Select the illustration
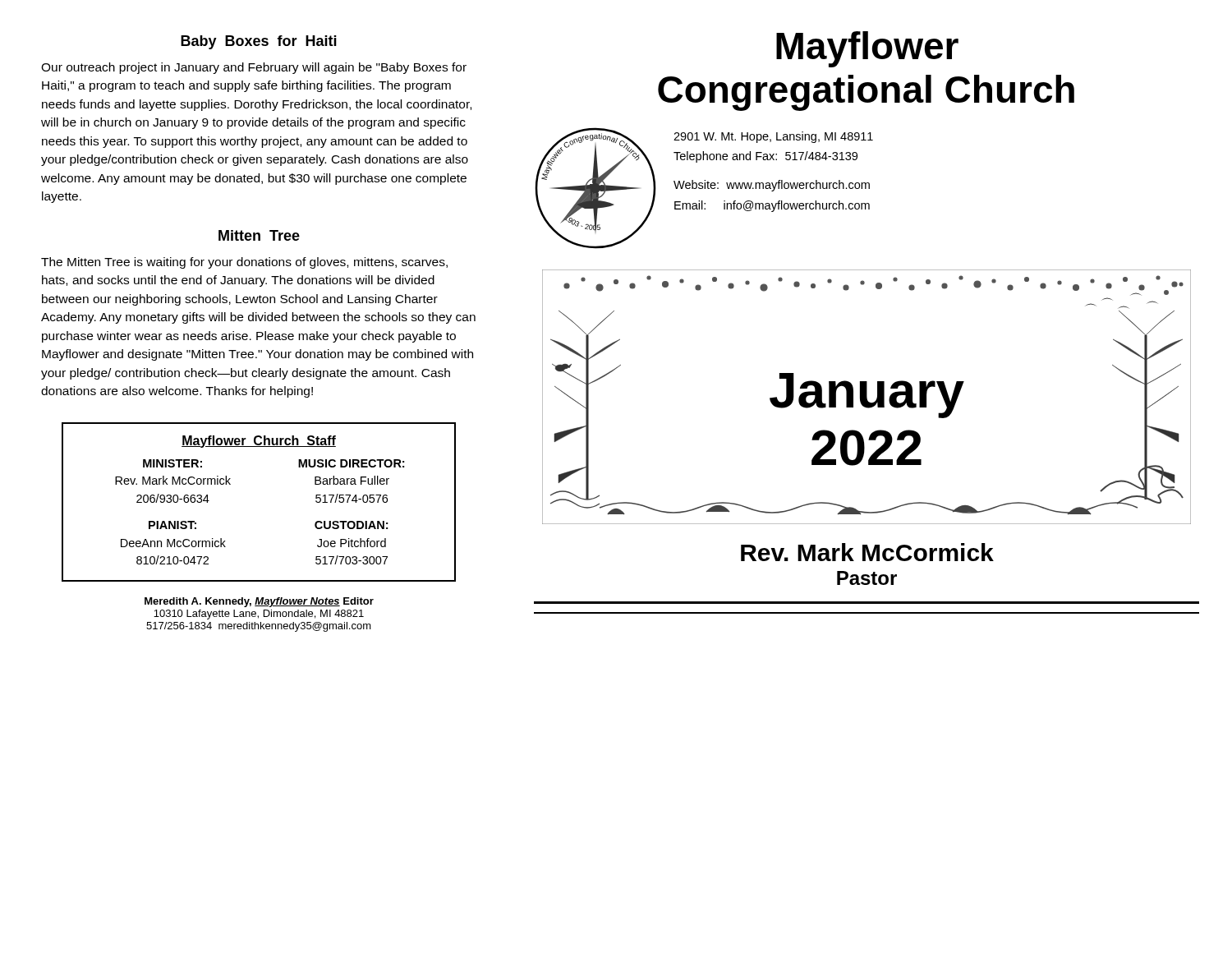Screen dimensions: 953x1232 coord(867,397)
